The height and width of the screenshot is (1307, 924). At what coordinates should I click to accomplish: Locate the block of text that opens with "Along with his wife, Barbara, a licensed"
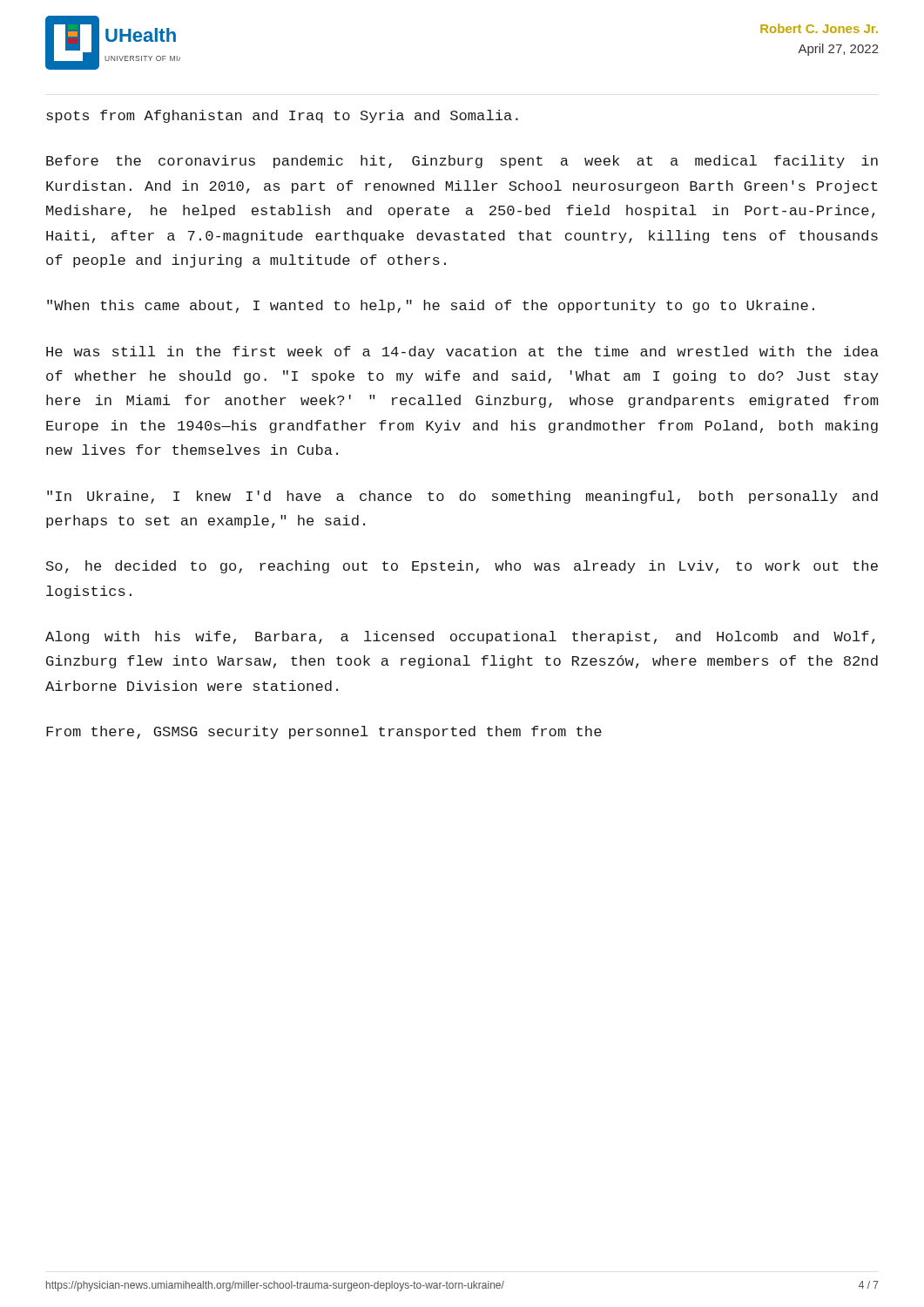(x=462, y=662)
